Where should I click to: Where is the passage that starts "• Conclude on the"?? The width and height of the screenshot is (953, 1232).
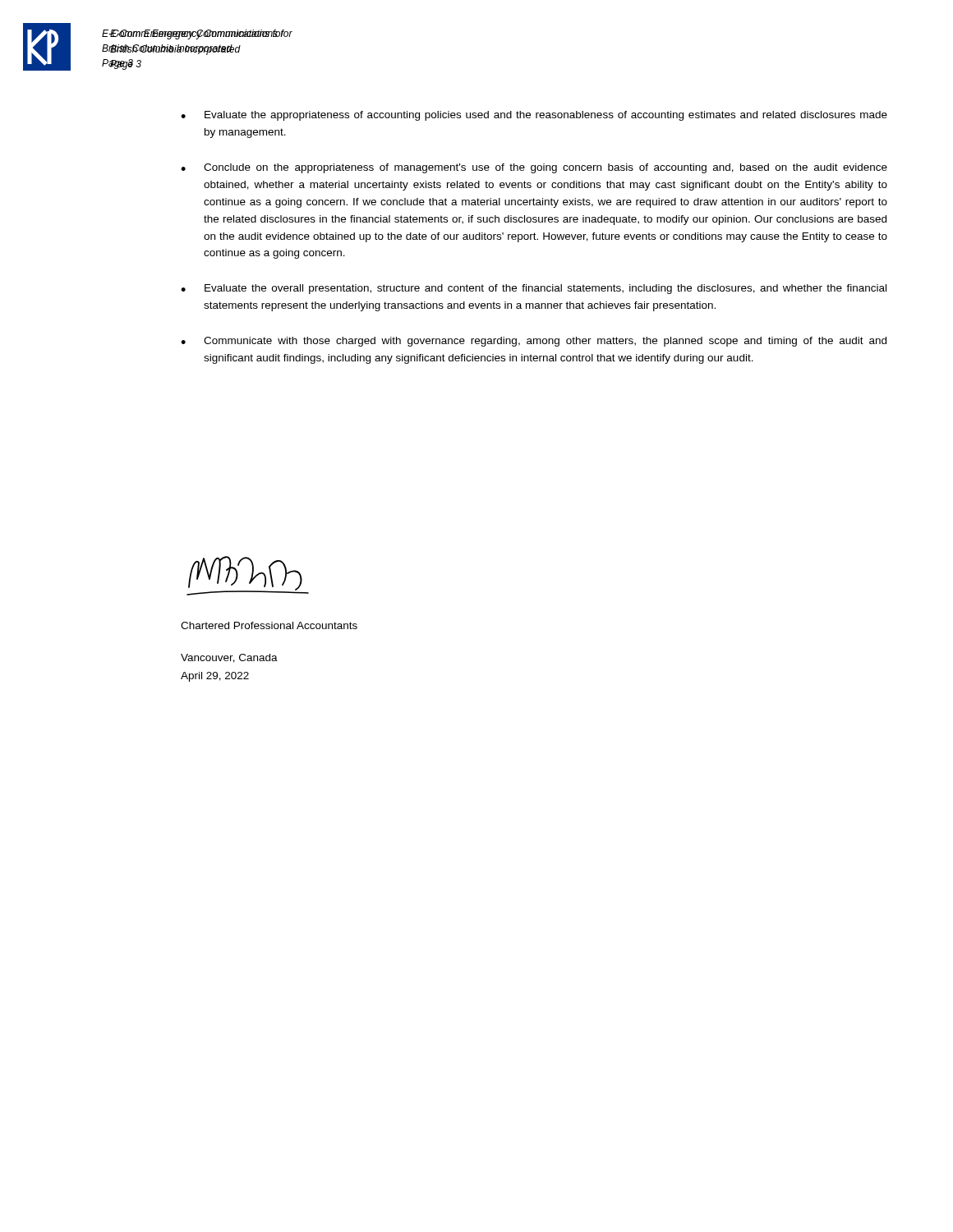pyautogui.click(x=534, y=211)
